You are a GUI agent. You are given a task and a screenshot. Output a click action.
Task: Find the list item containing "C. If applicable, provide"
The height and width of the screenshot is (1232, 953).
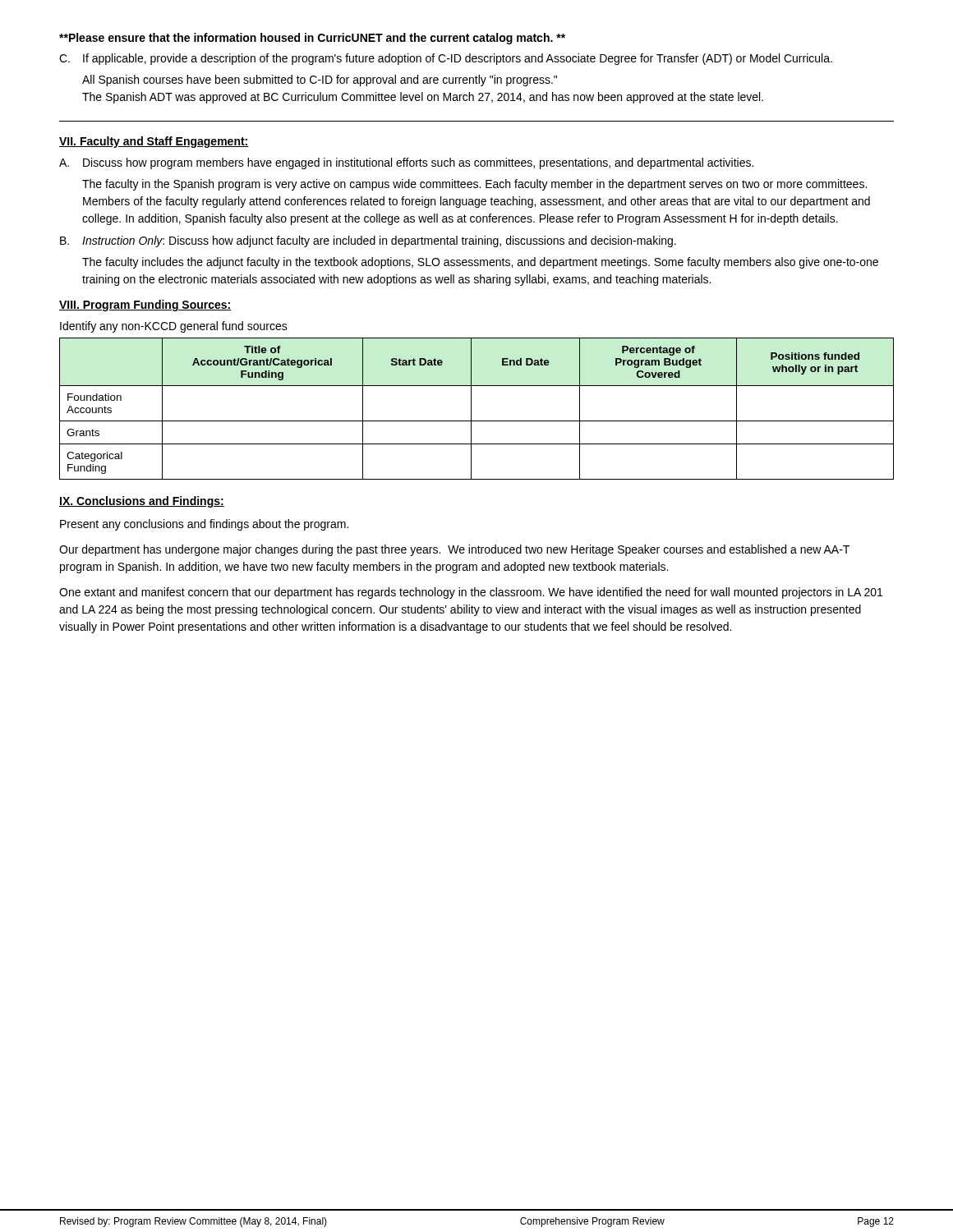coord(476,58)
